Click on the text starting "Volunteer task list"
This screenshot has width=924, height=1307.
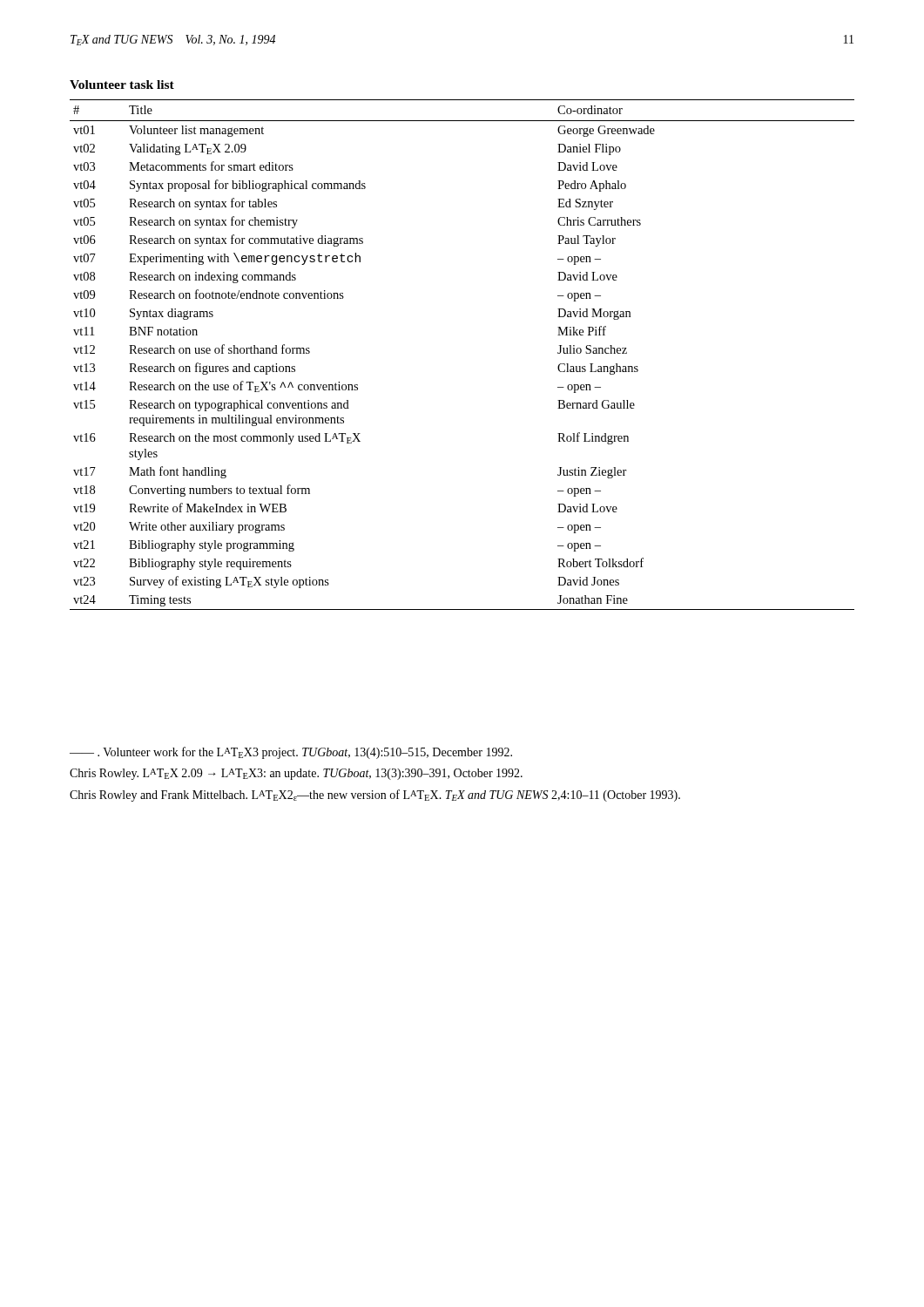click(122, 84)
